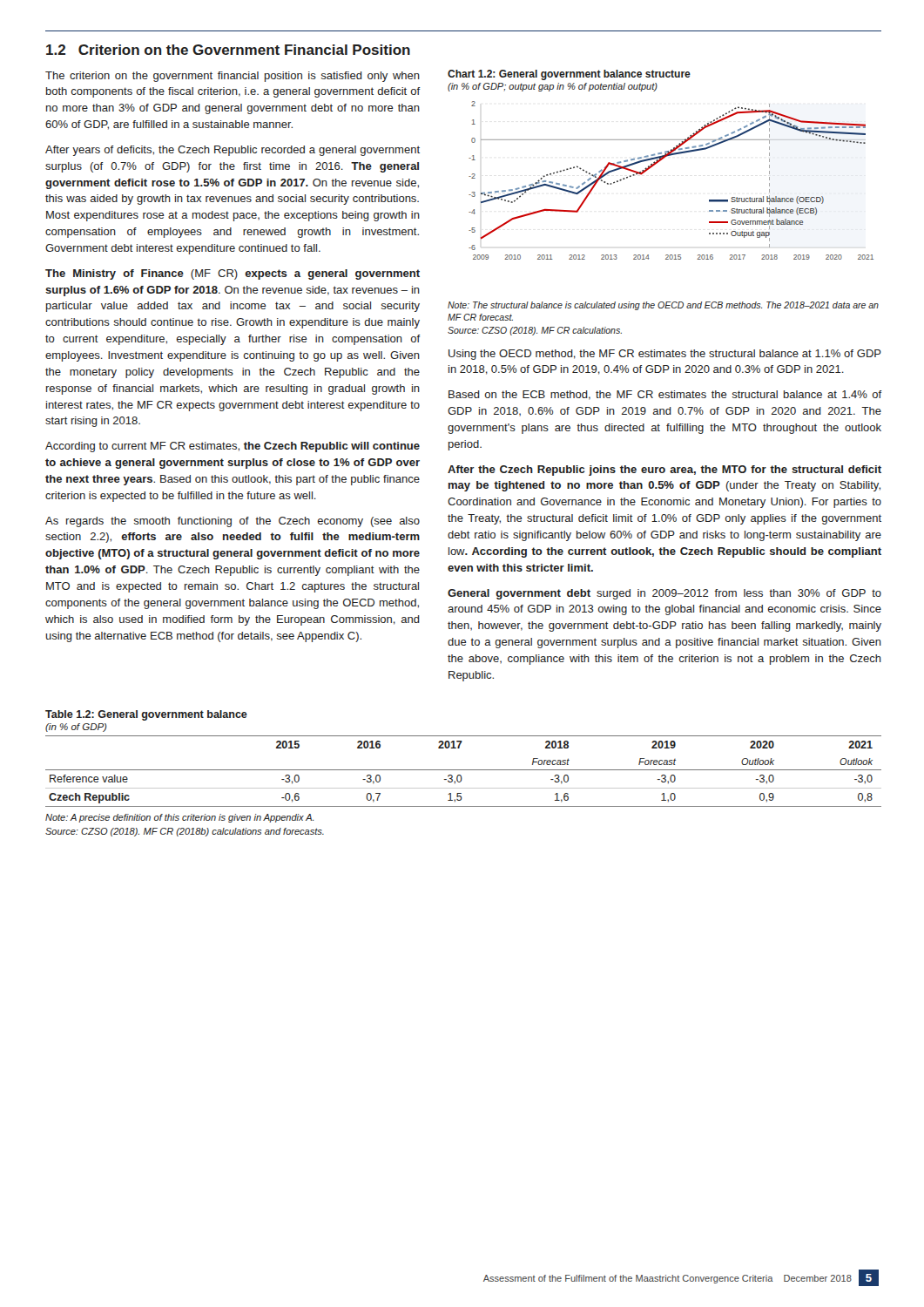
Task: Locate the table
Action: point(463,771)
